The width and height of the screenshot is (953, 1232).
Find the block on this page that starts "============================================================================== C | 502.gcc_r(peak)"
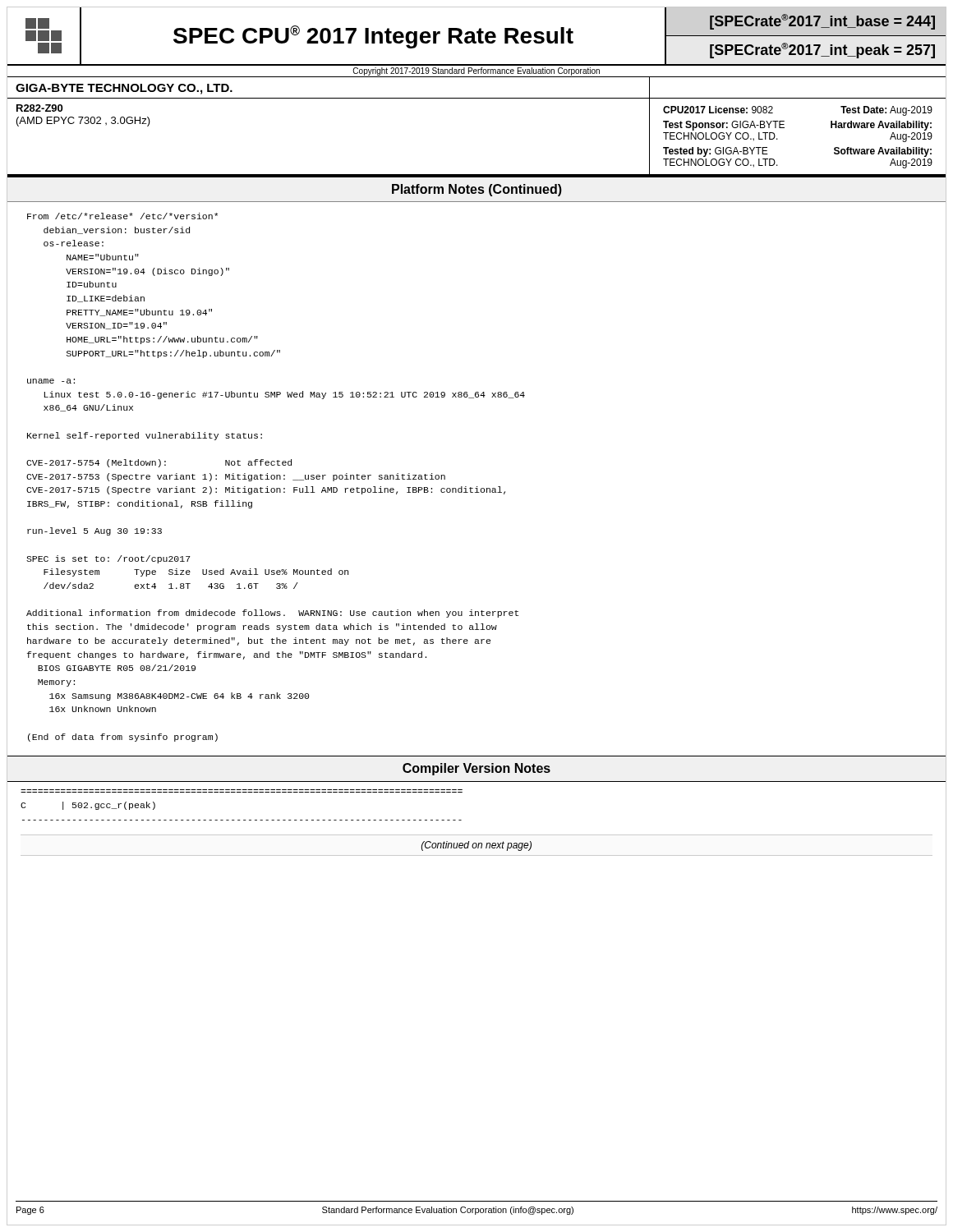[x=88, y=806]
